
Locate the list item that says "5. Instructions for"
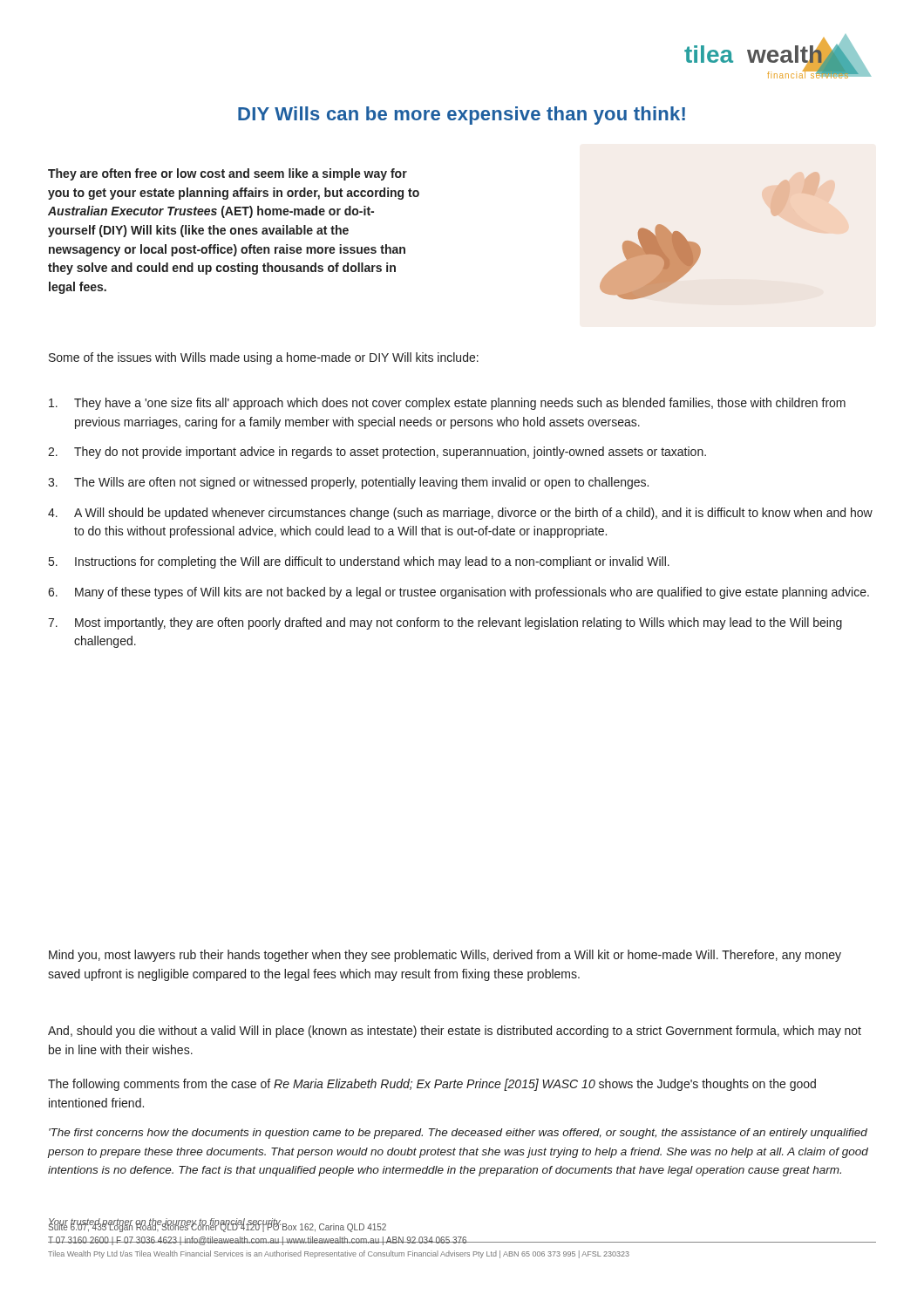point(462,562)
